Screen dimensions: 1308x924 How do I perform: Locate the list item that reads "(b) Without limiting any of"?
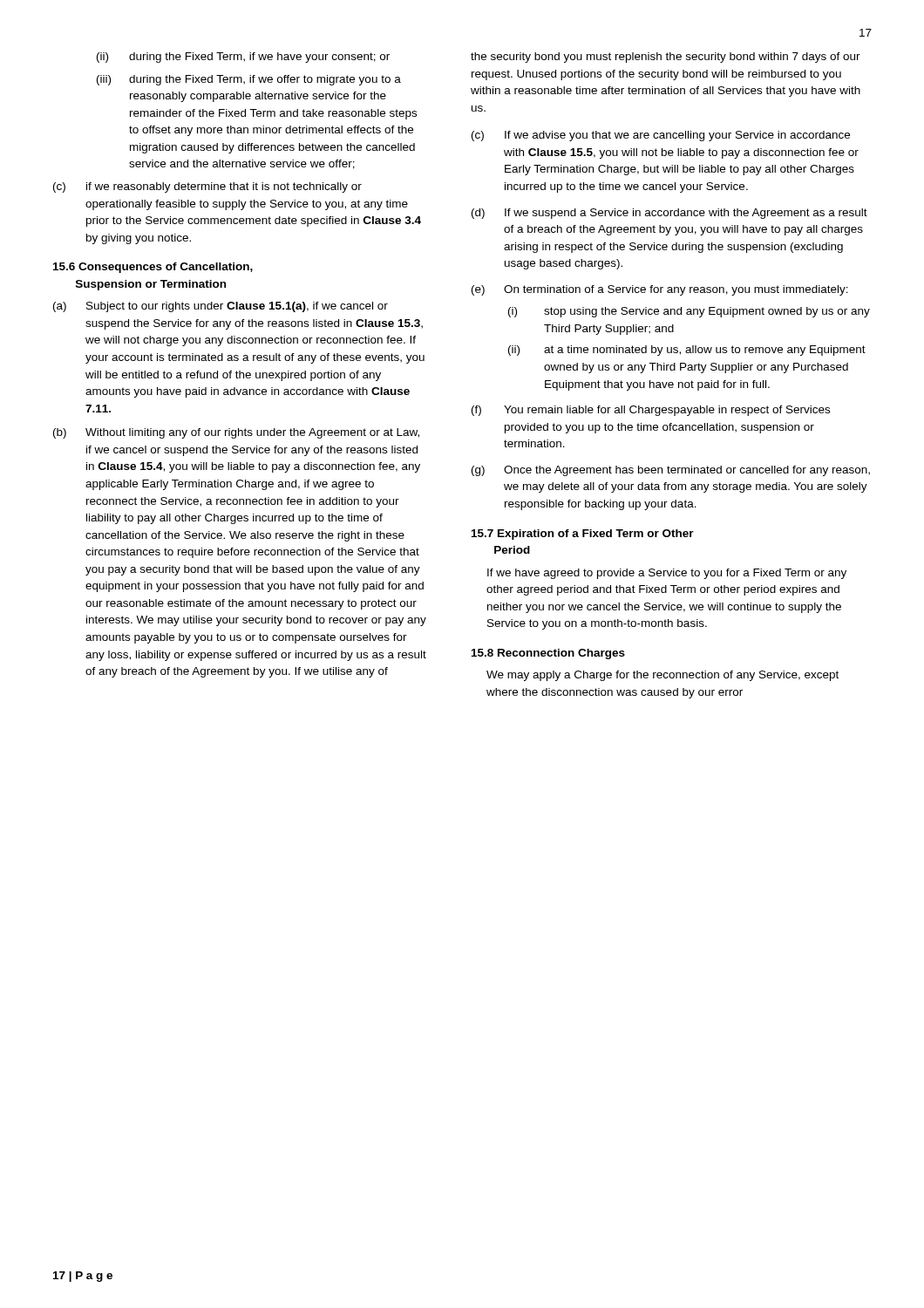[x=240, y=552]
